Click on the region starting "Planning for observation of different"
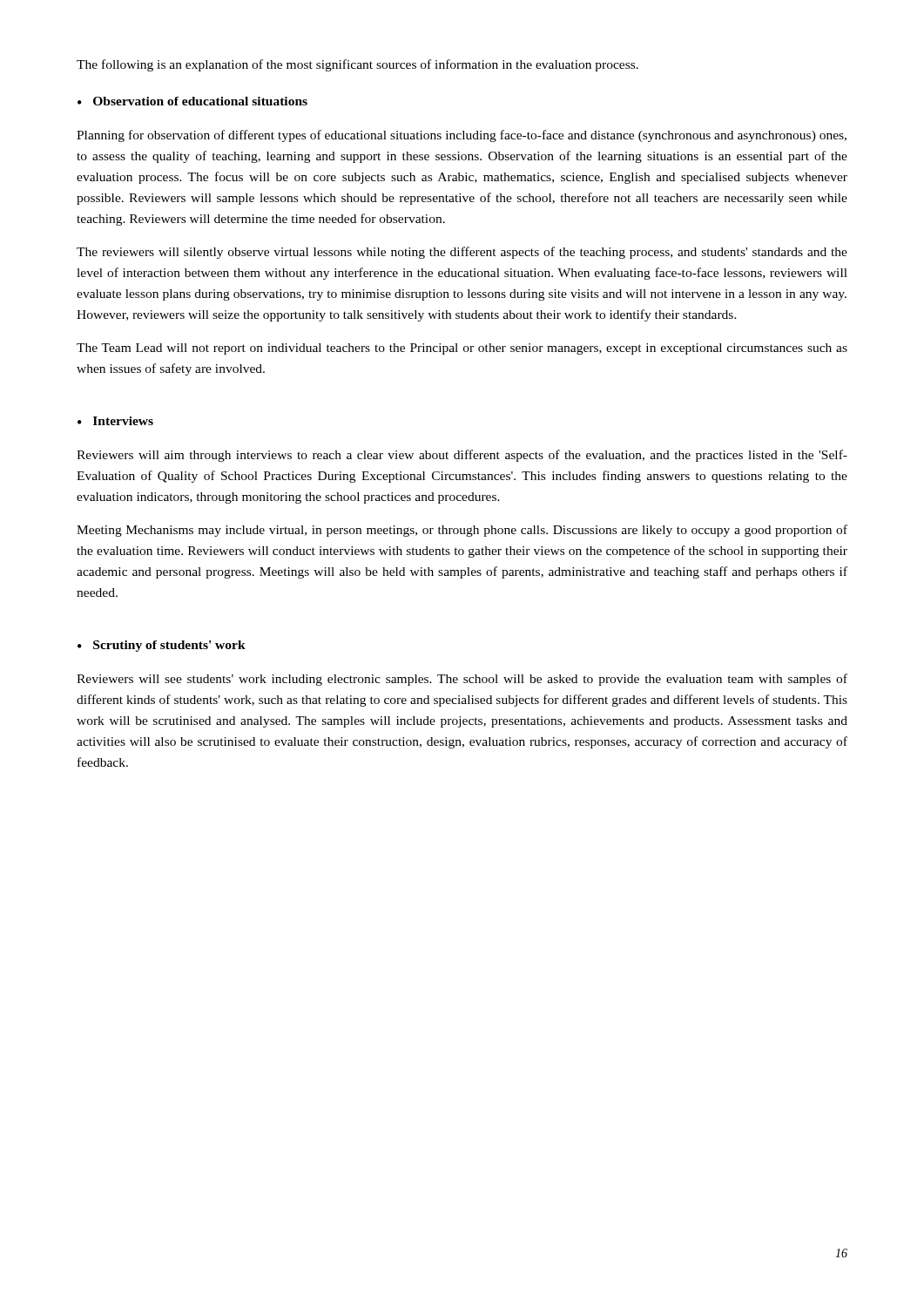The image size is (924, 1307). tap(462, 177)
